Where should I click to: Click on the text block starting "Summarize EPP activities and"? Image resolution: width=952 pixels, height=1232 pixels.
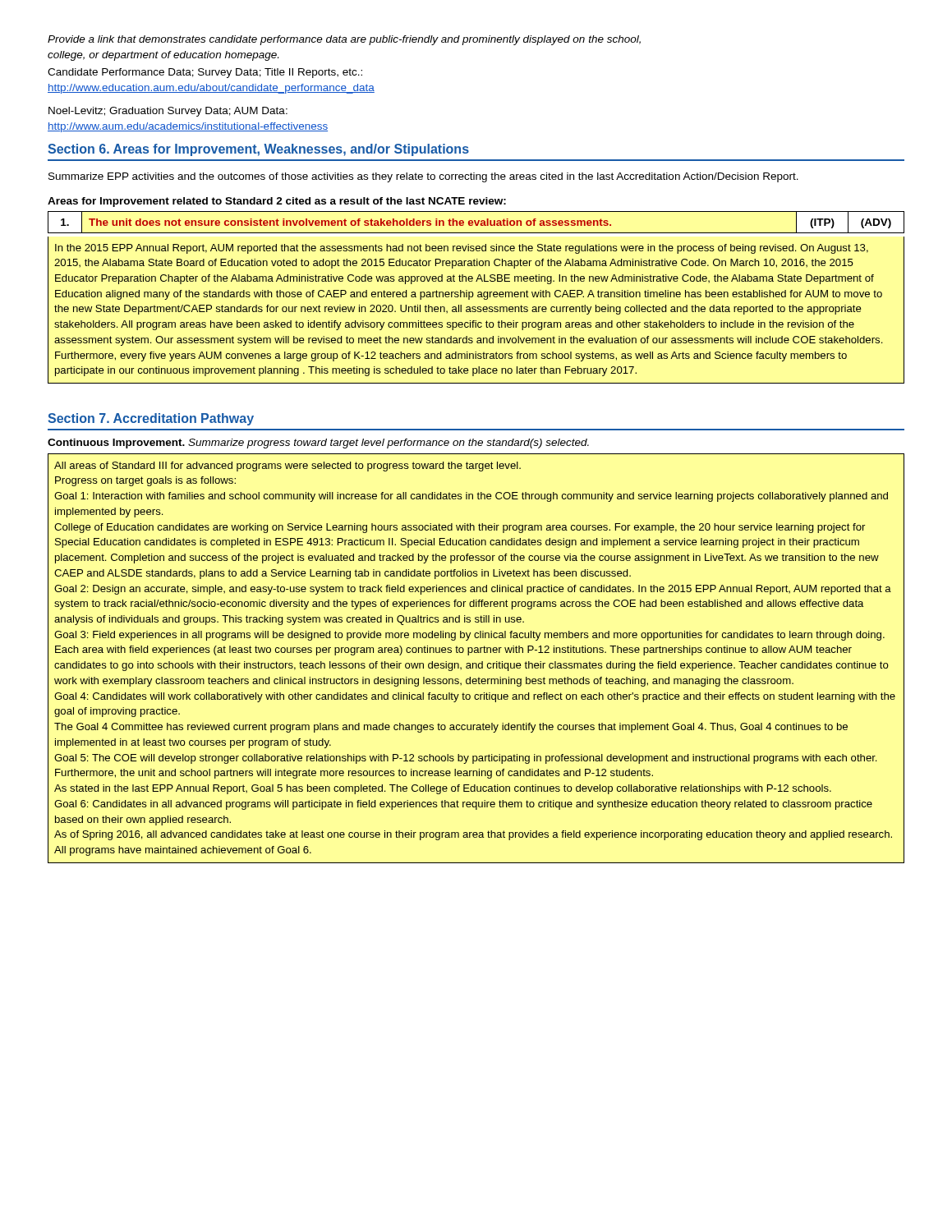423,176
